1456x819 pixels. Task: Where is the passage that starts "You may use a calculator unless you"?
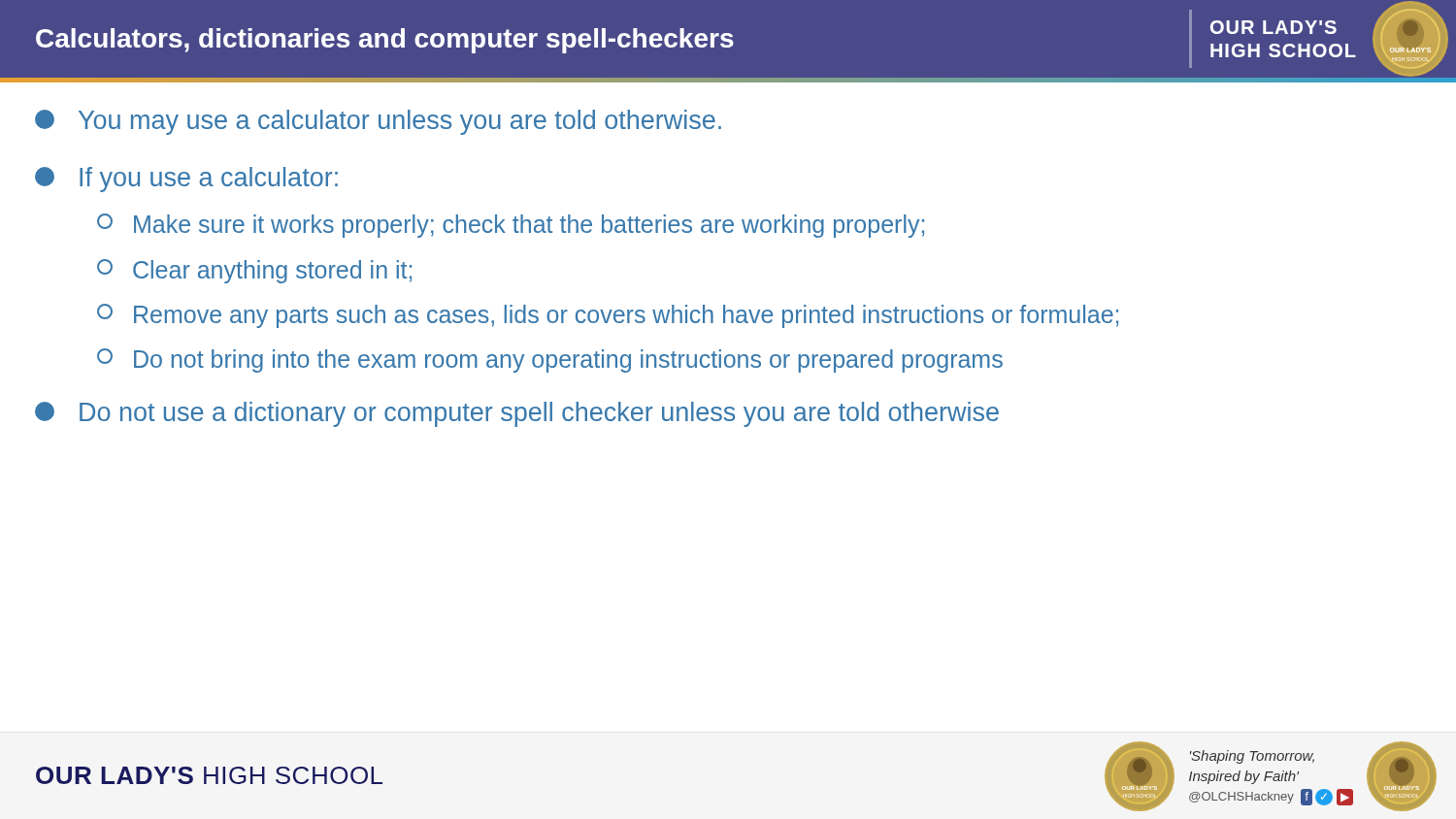tap(379, 121)
